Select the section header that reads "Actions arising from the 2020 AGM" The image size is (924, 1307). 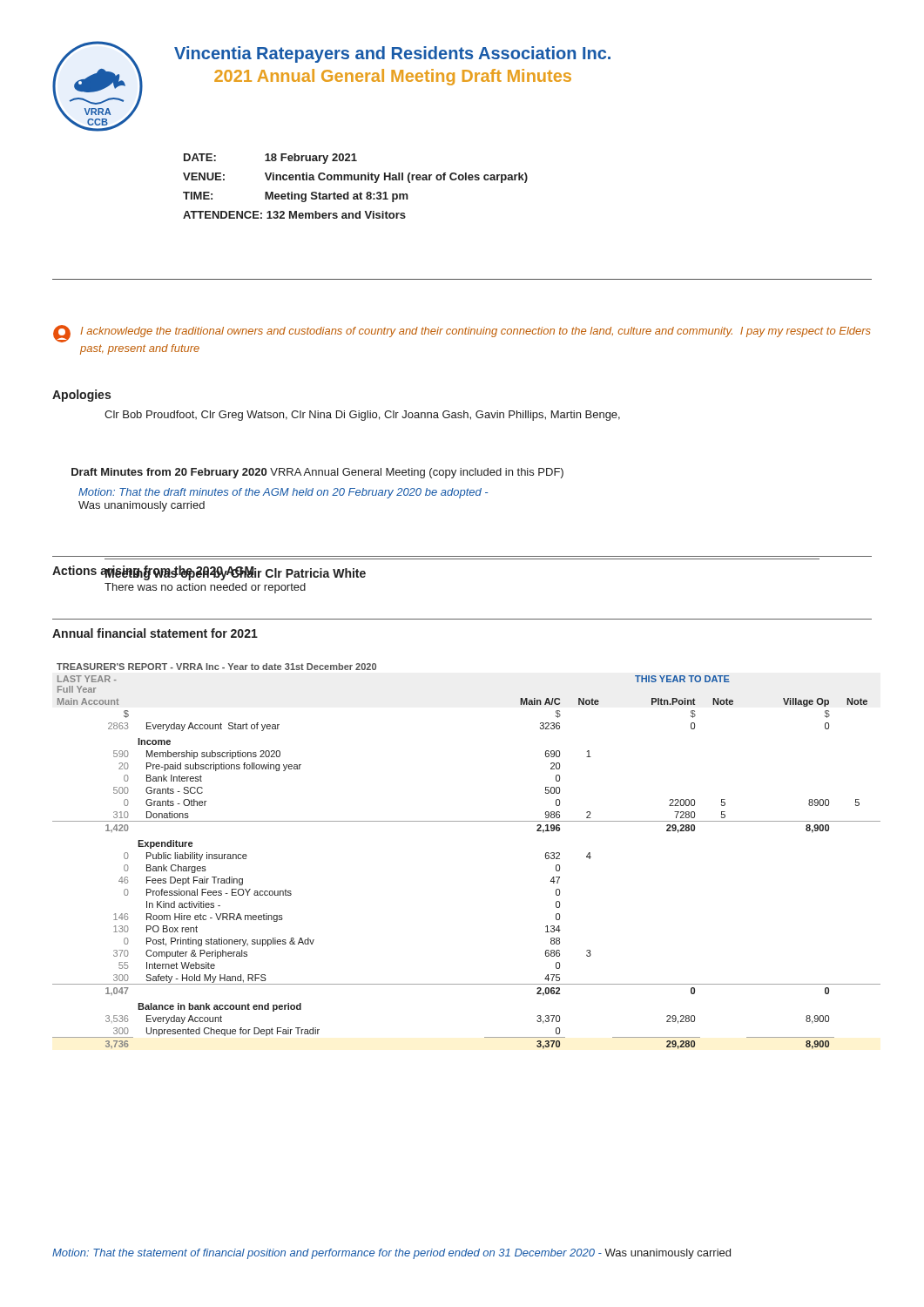(153, 571)
